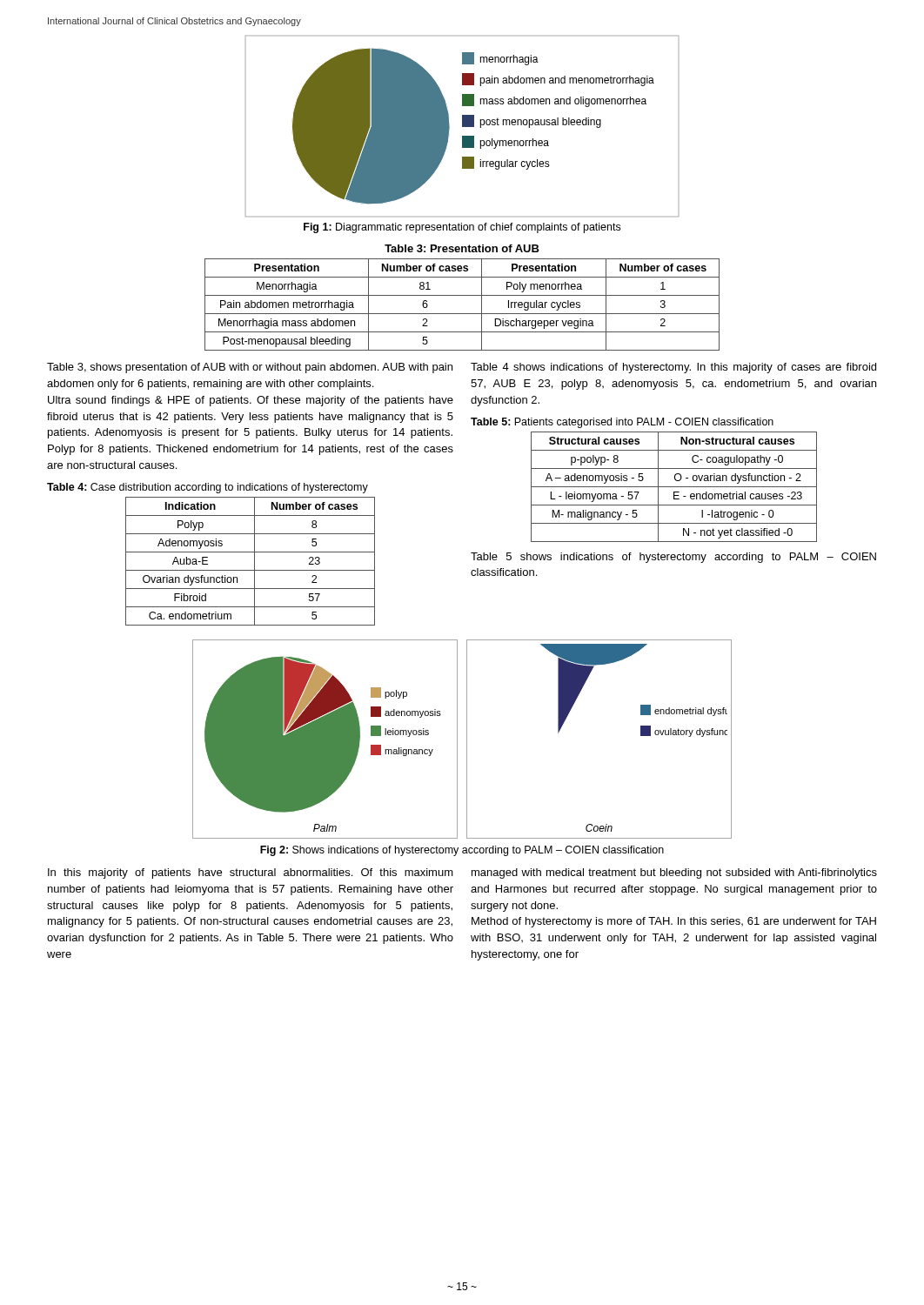Locate the caption that opens with "Table 4: Case distribution"
The width and height of the screenshot is (924, 1305).
click(207, 487)
